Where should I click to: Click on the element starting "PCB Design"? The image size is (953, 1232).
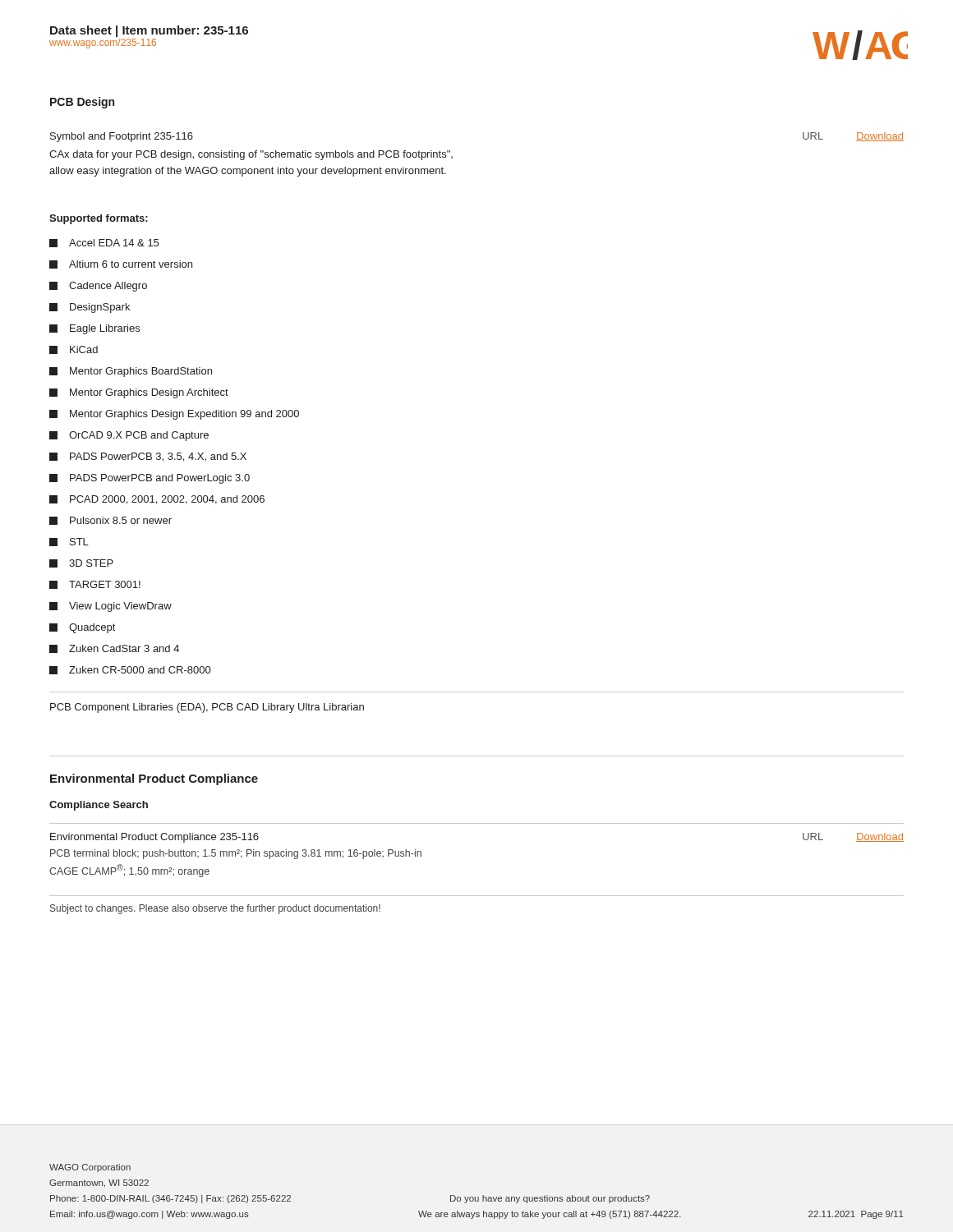(x=82, y=102)
